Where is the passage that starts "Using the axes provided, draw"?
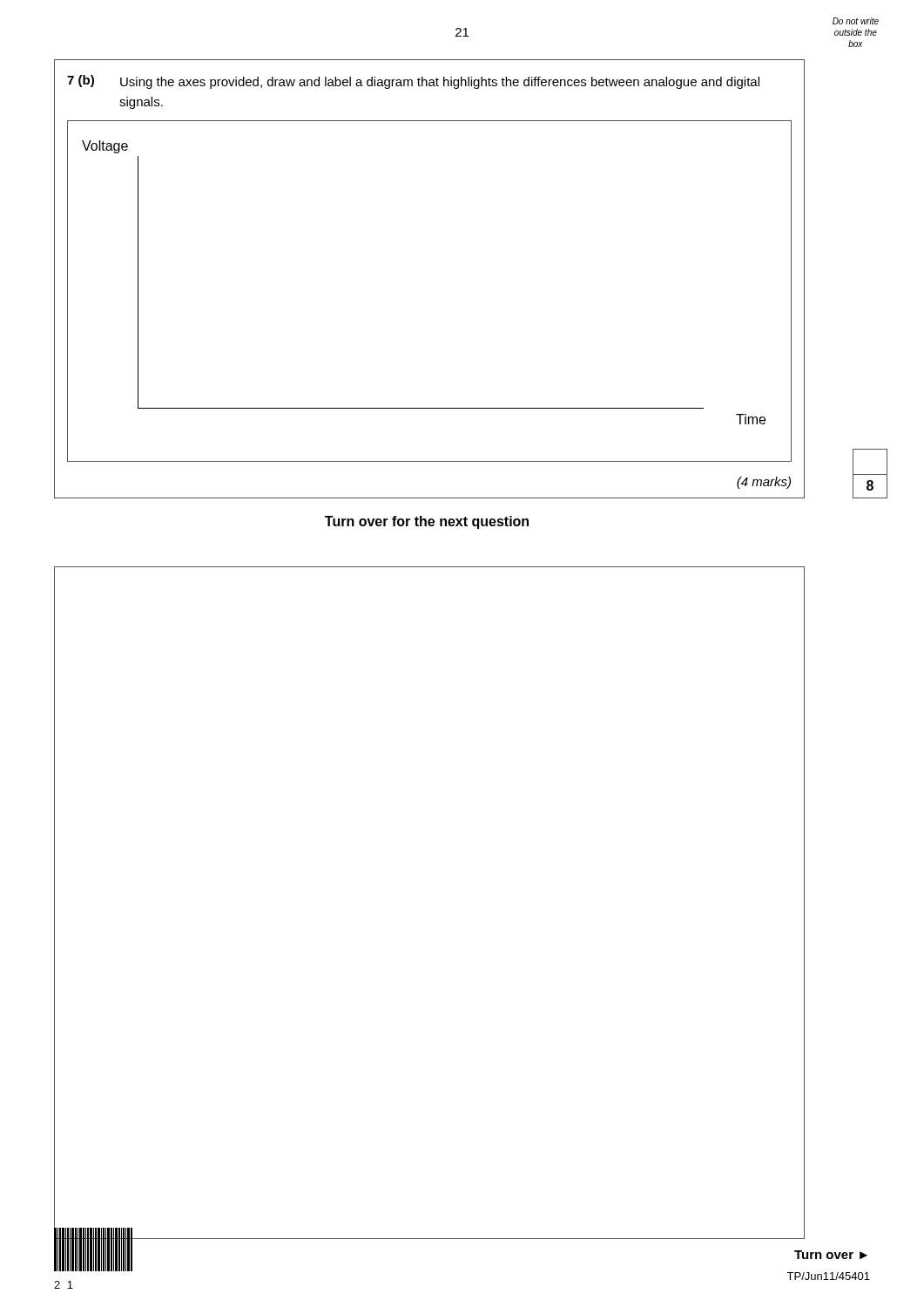The image size is (924, 1307). coord(440,91)
